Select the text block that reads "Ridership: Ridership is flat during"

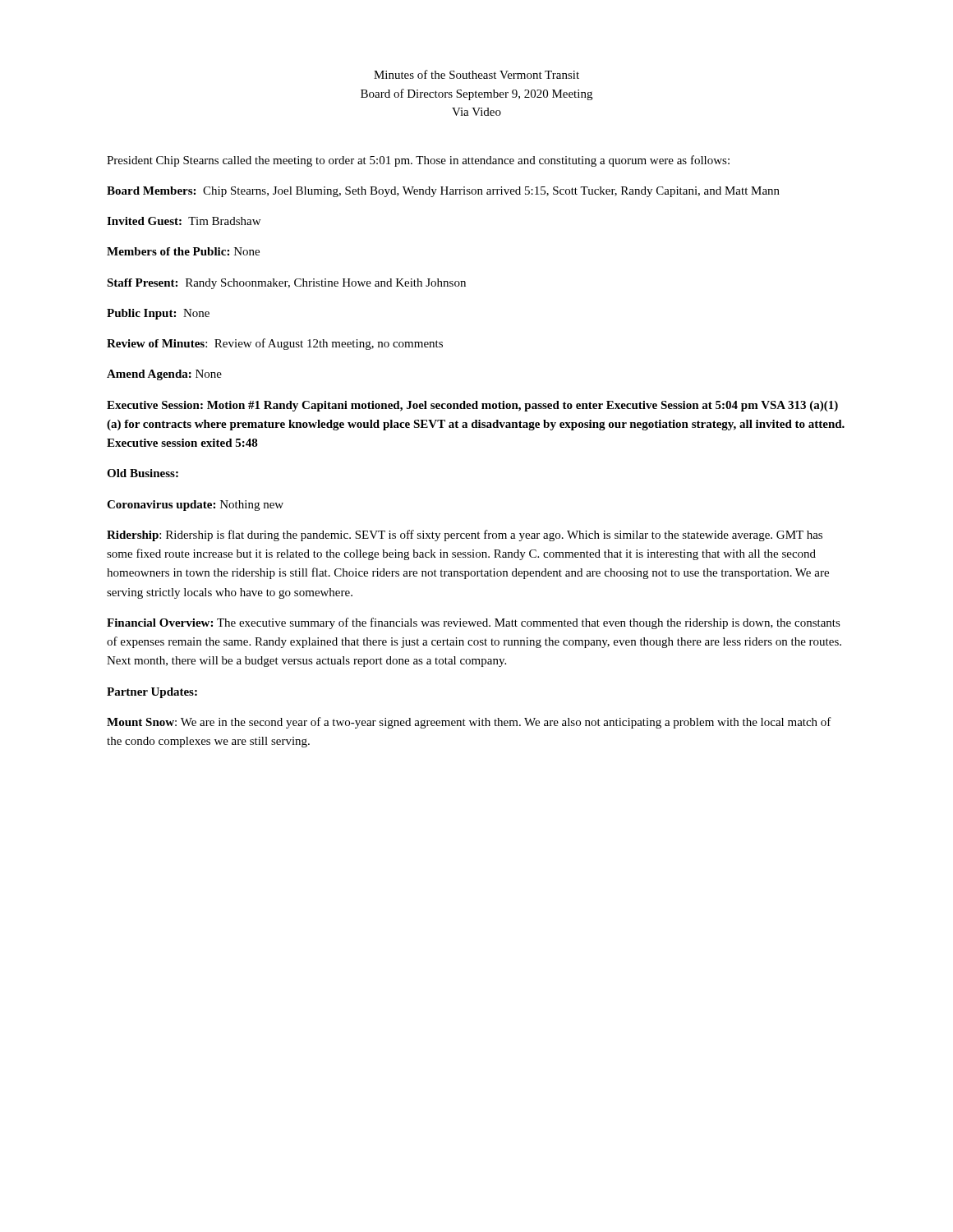pos(468,563)
